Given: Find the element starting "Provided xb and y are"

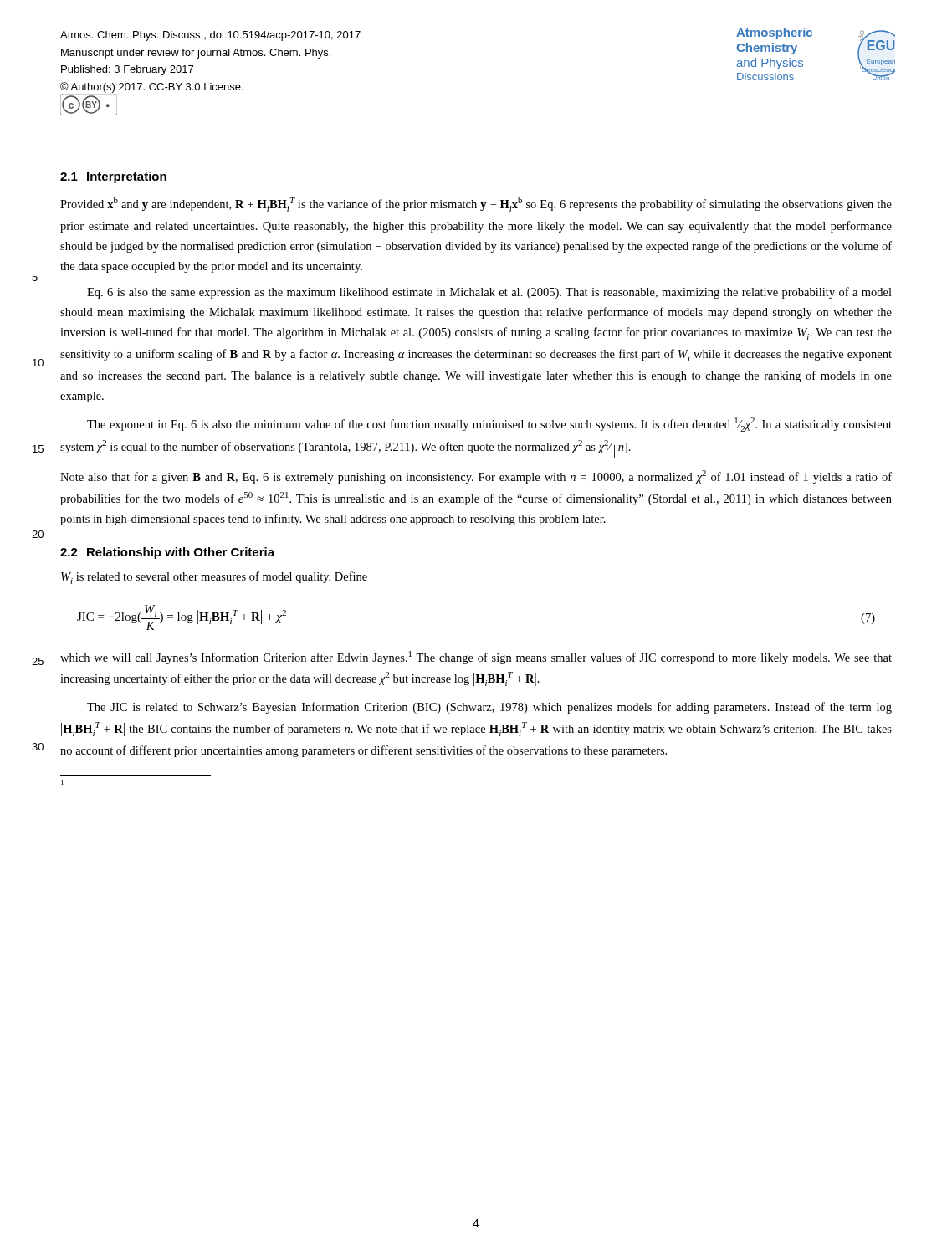Looking at the screenshot, I should (476, 234).
